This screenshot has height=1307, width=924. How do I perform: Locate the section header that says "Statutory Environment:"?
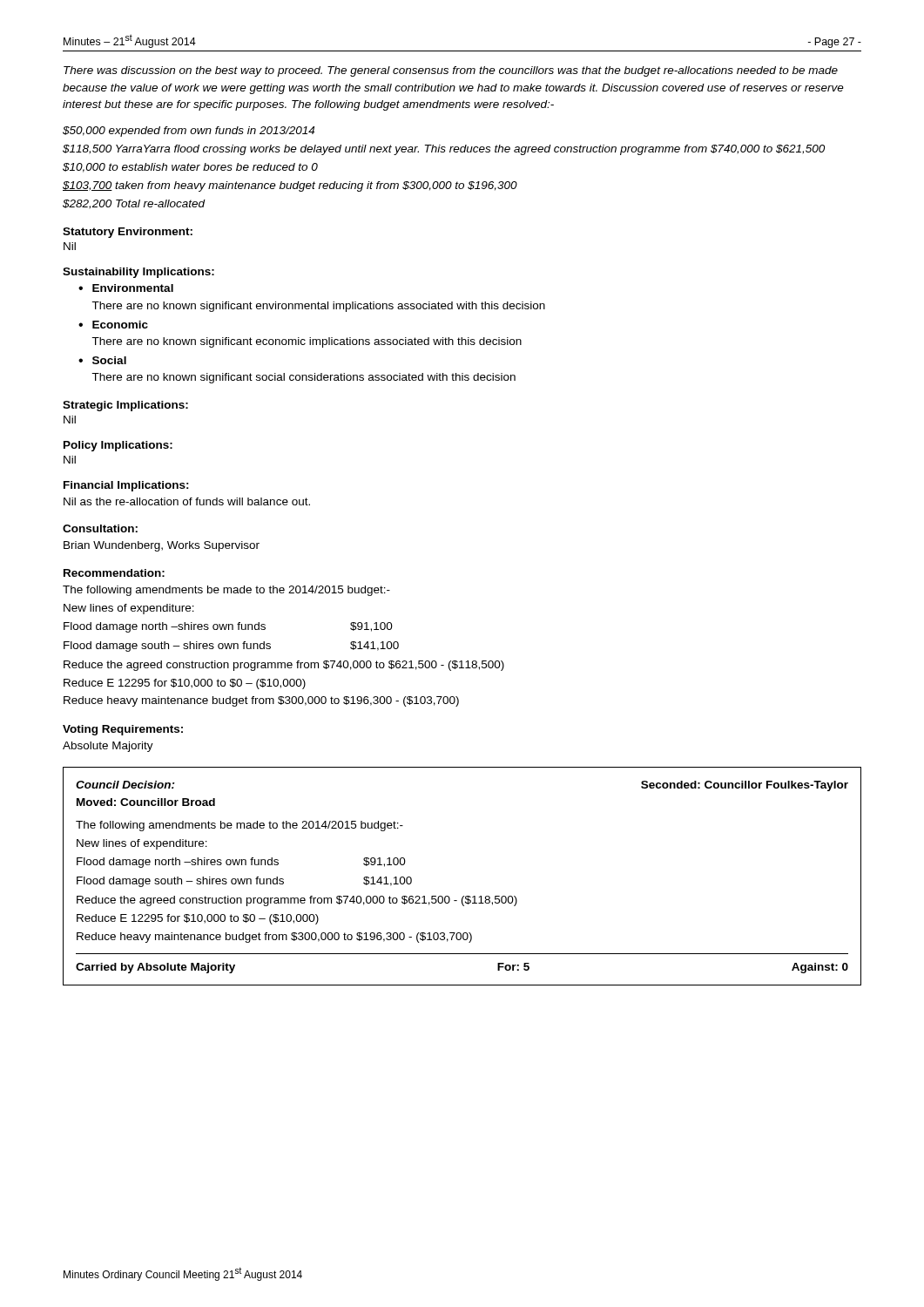click(x=128, y=232)
